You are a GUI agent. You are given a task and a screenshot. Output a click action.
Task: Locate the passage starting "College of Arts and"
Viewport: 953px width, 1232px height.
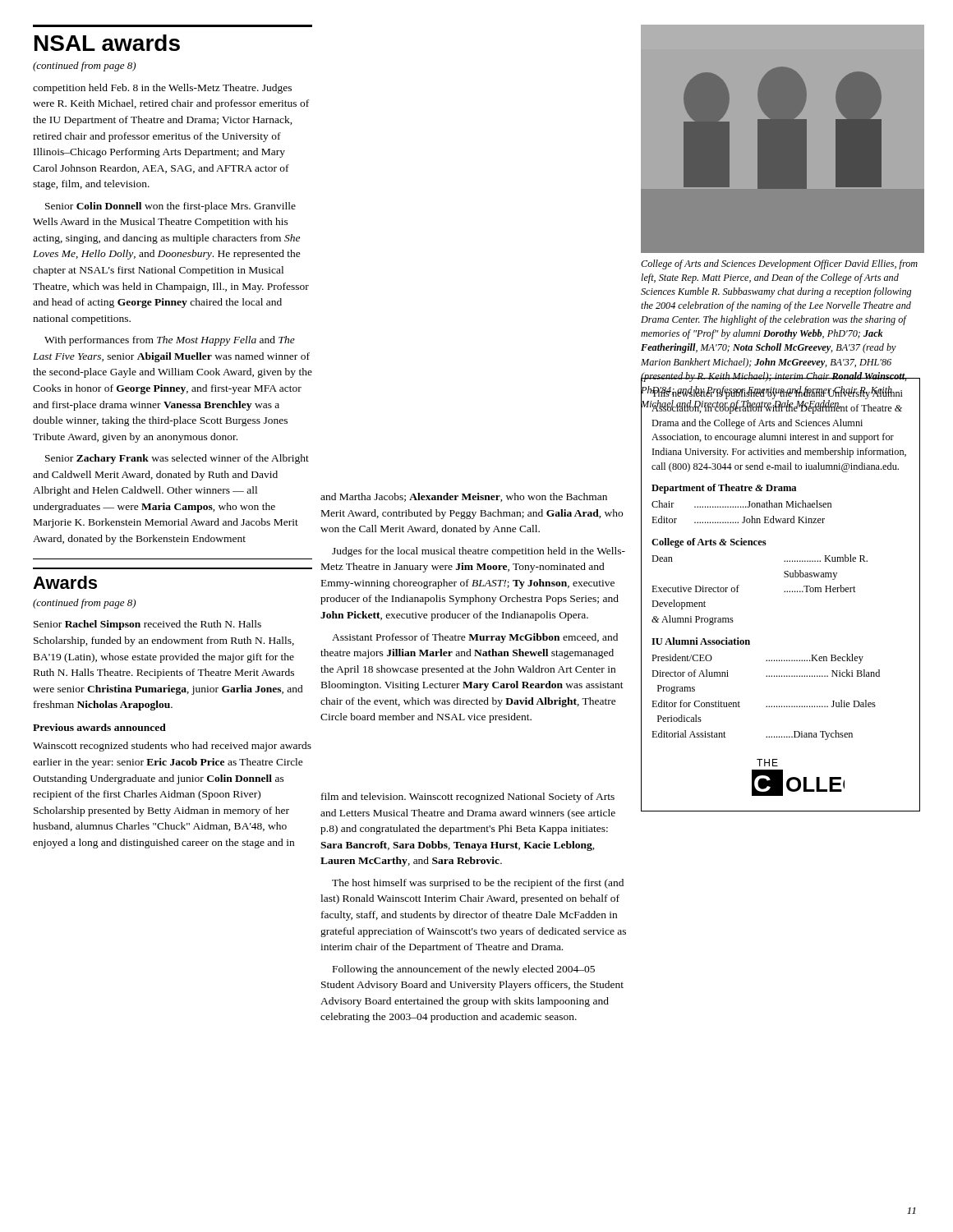click(783, 334)
